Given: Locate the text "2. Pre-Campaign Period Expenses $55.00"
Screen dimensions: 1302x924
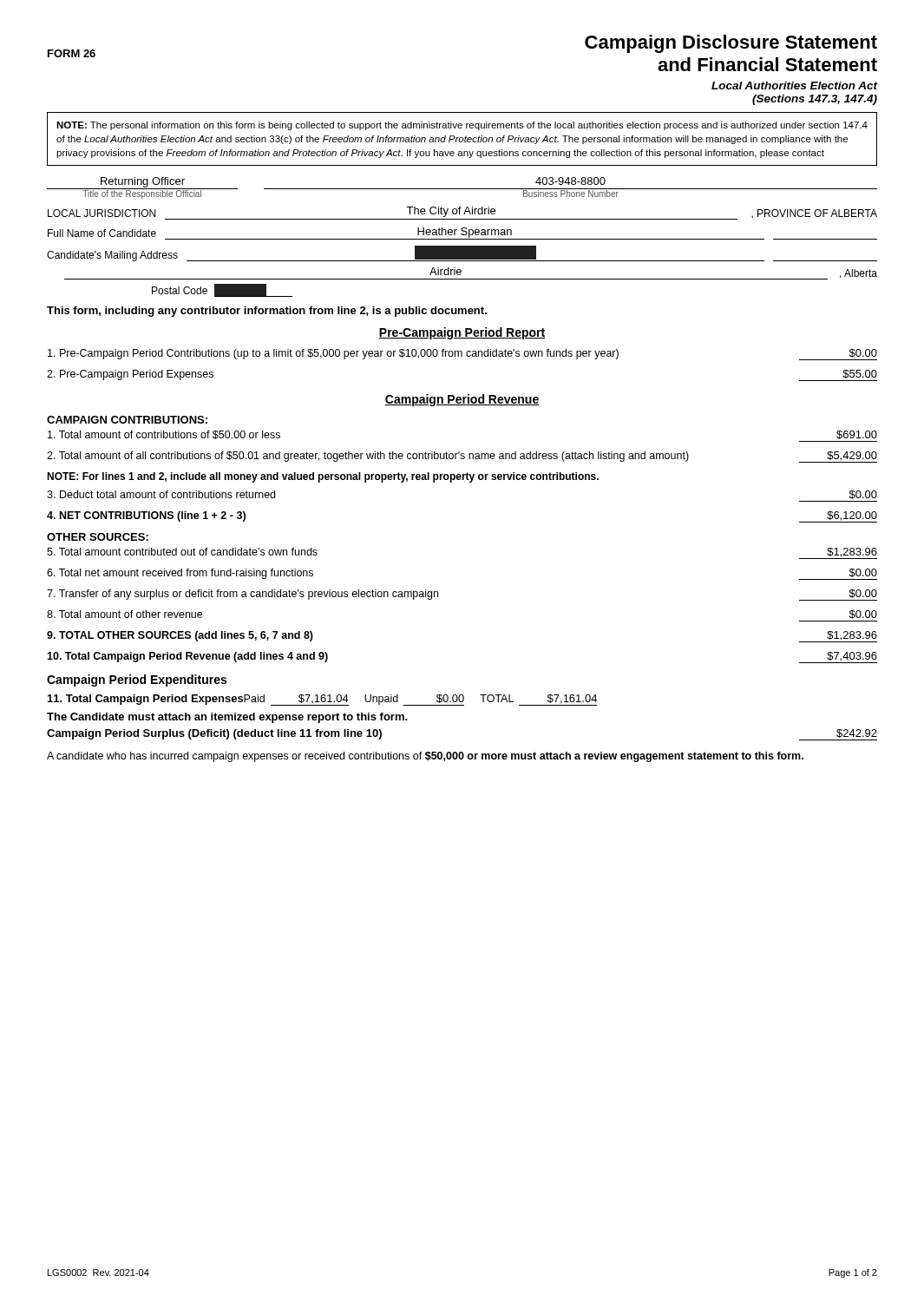Looking at the screenshot, I should coord(125,375).
